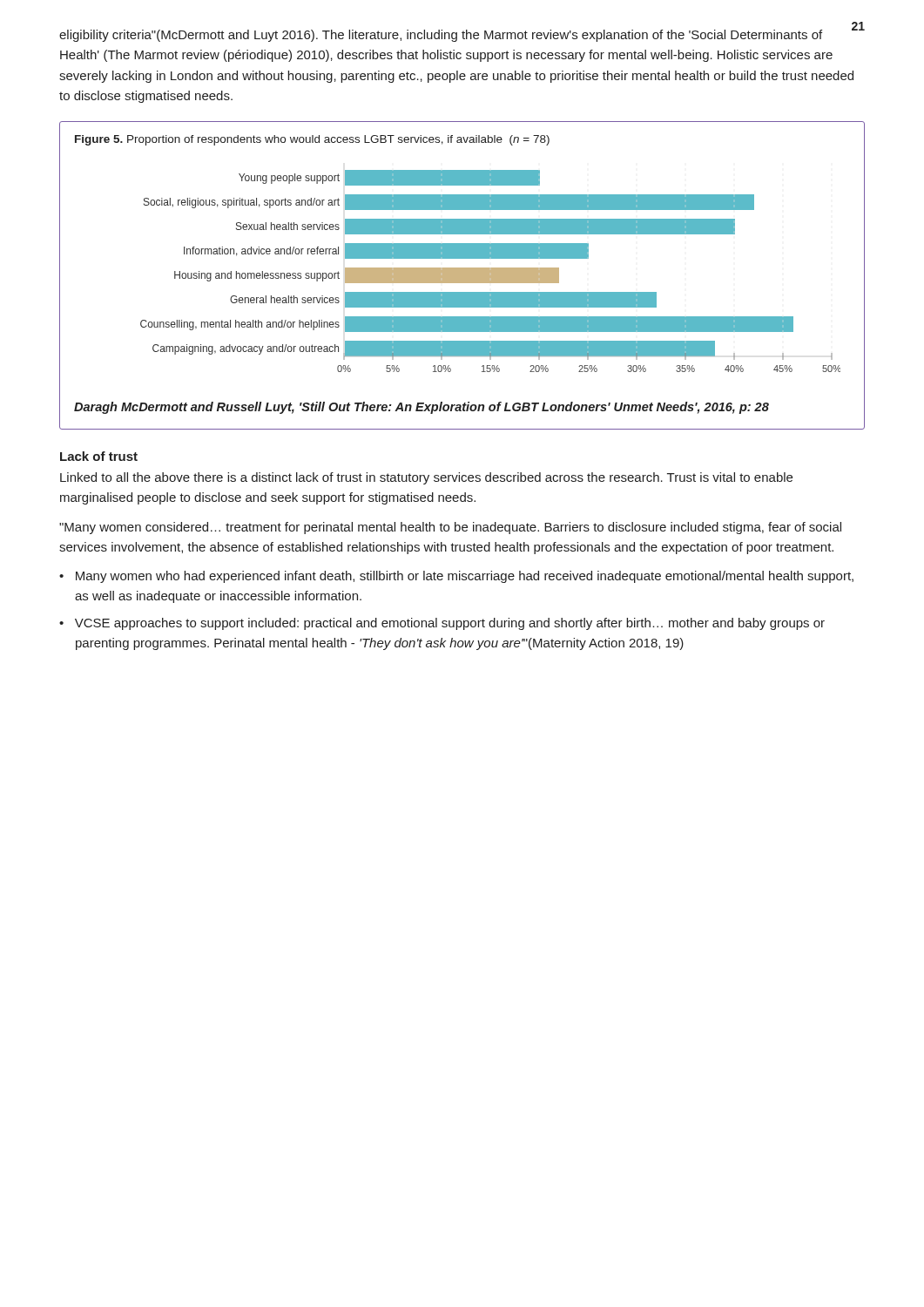The width and height of the screenshot is (924, 1307).
Task: Click on the caption that reads "Daragh McDermott and Russell Luyt,"
Action: click(421, 407)
